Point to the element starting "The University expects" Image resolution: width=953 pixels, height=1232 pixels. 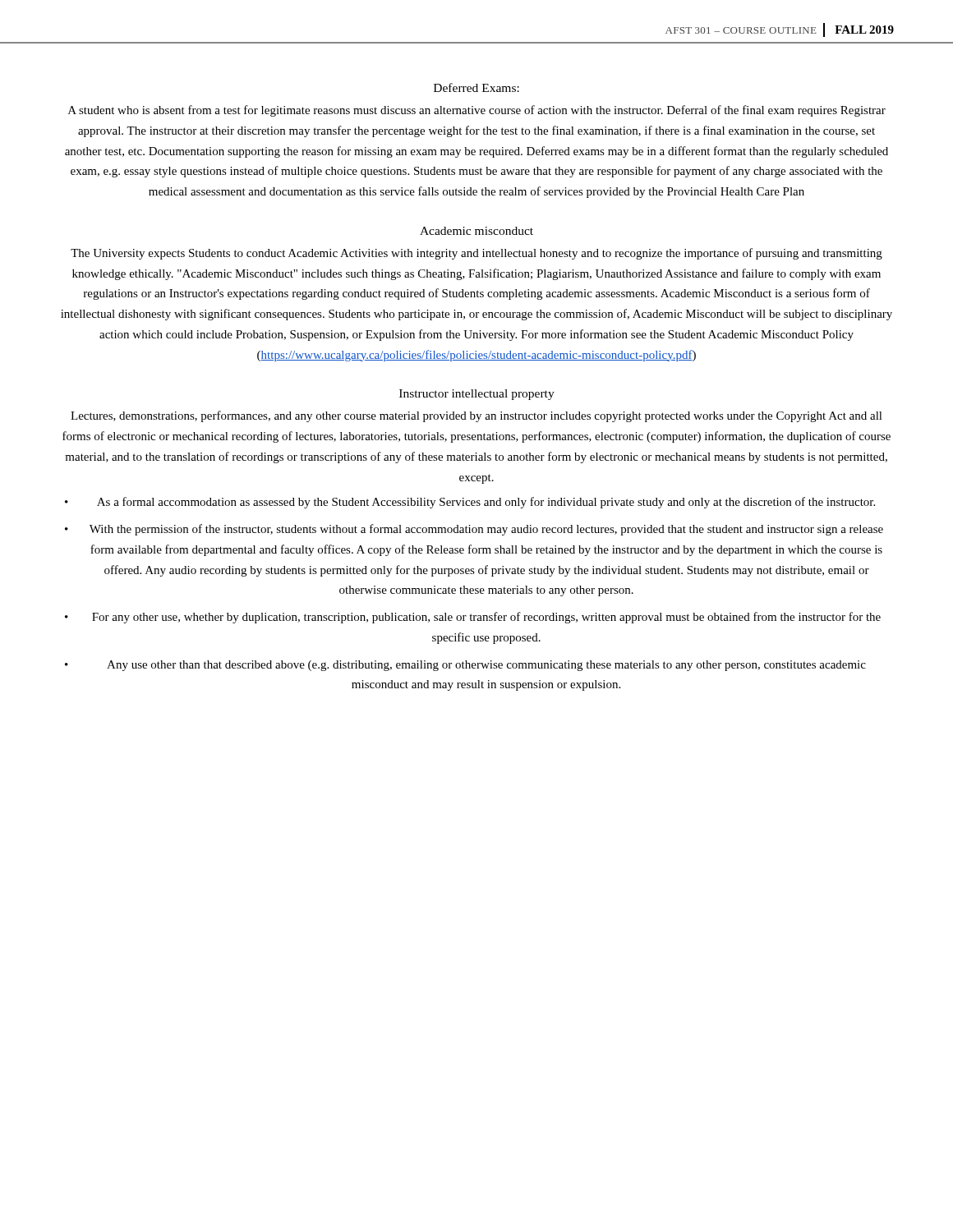tap(476, 304)
